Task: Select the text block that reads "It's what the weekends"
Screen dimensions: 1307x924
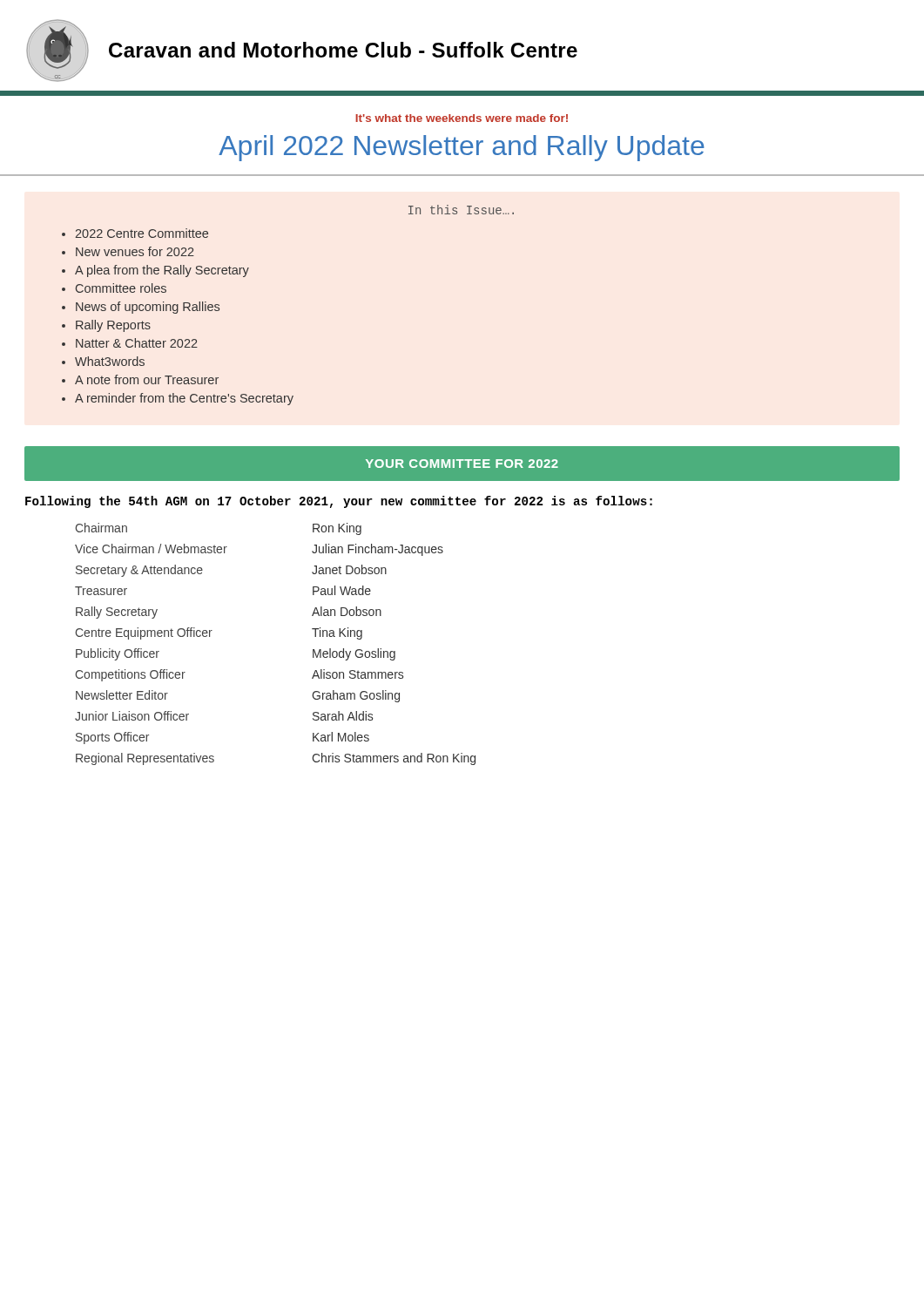Action: tap(462, 118)
